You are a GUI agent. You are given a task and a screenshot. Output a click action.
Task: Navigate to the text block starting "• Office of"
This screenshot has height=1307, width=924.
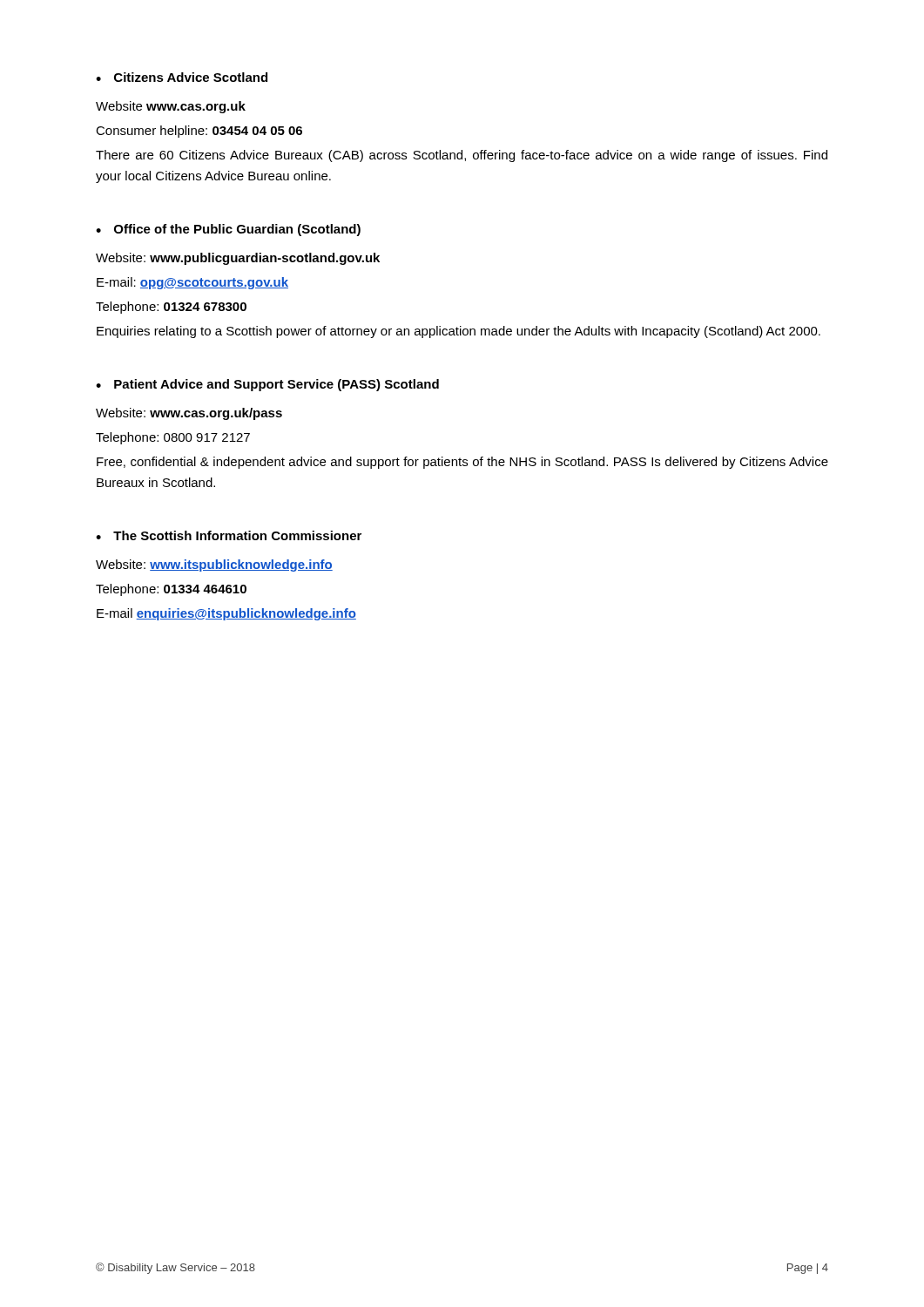[228, 231]
